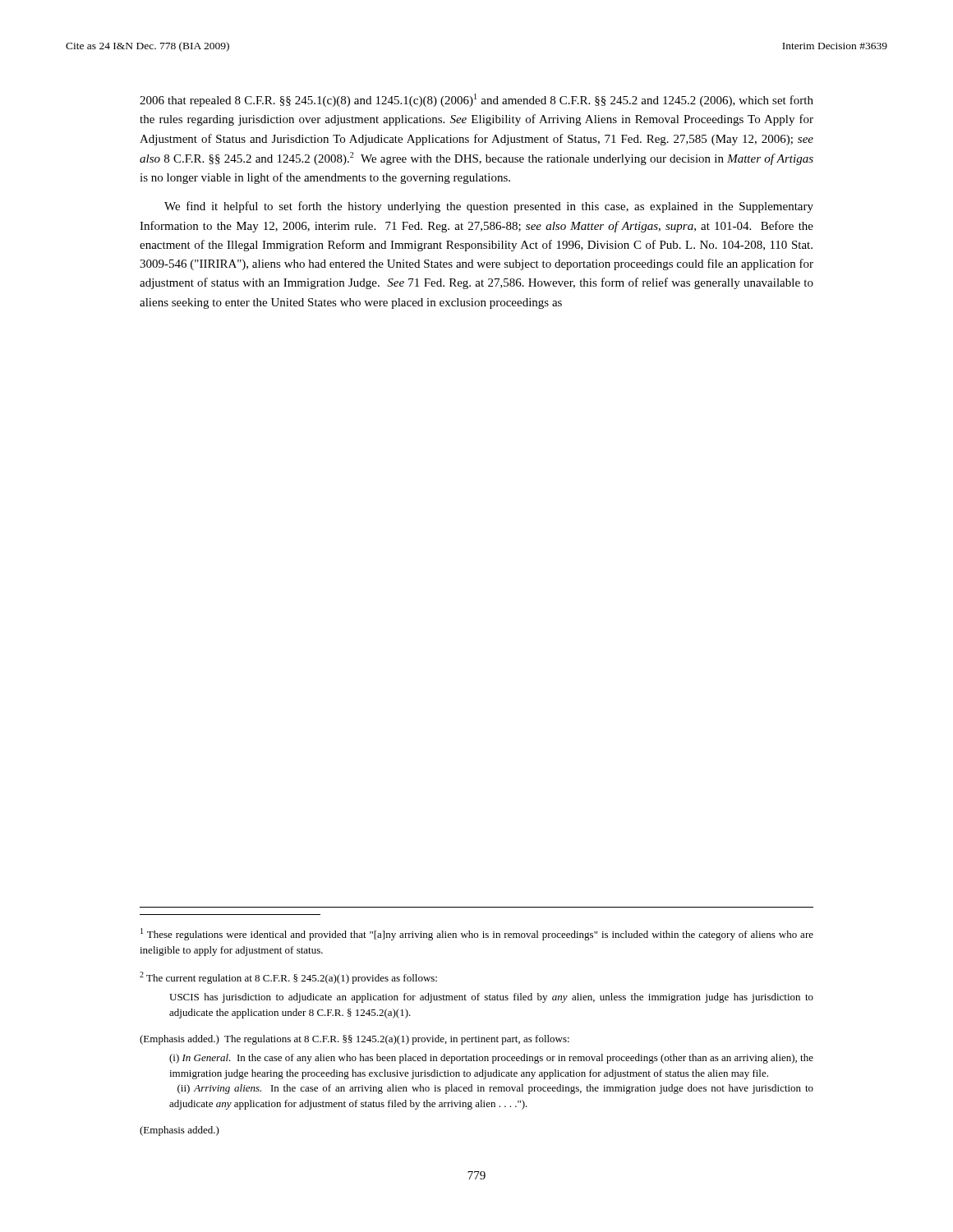Screen dimensions: 1232x953
Task: Select the text block with the text "We find it helpful to set"
Action: [x=476, y=255]
